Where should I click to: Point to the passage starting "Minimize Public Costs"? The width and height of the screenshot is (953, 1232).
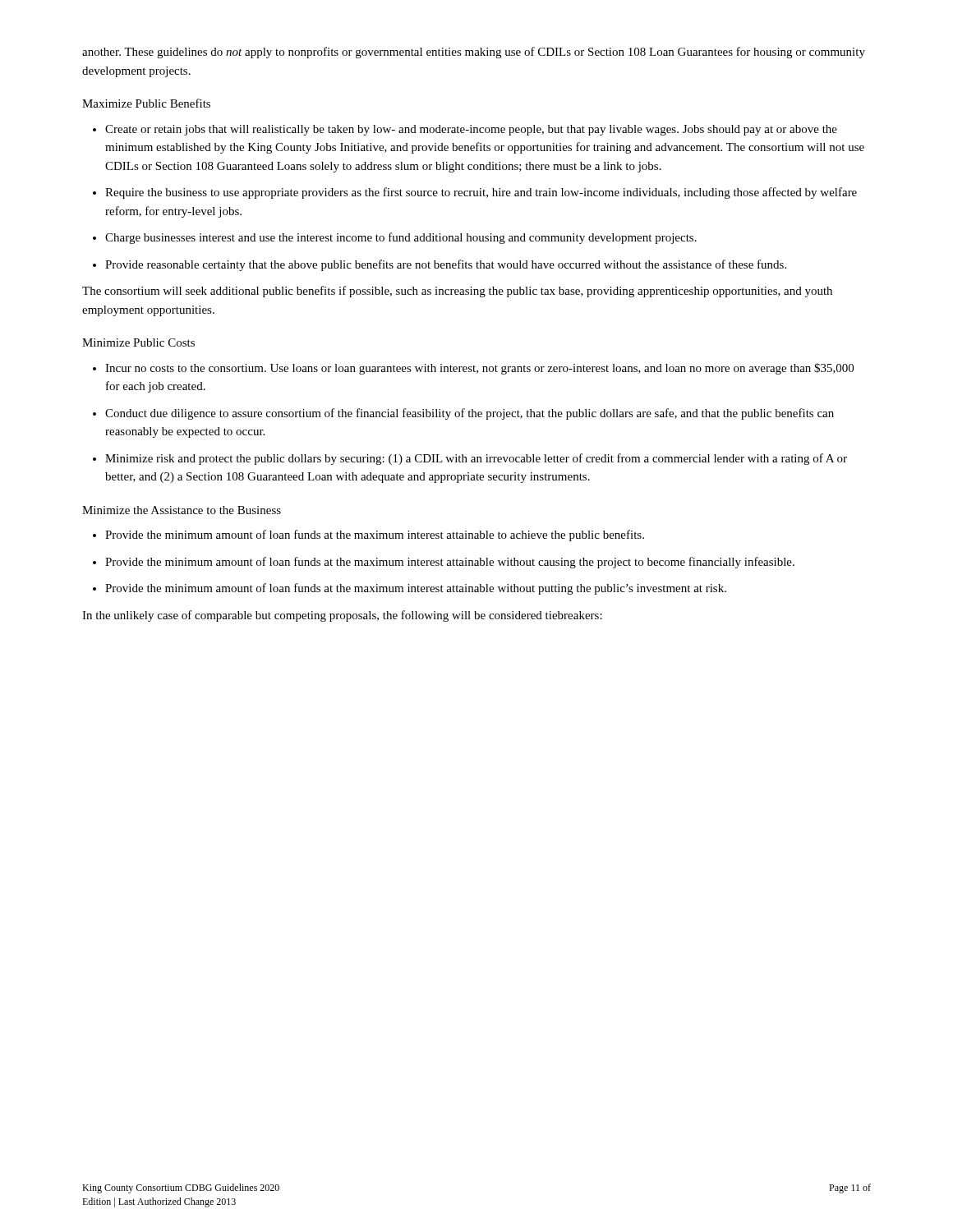click(x=139, y=342)
